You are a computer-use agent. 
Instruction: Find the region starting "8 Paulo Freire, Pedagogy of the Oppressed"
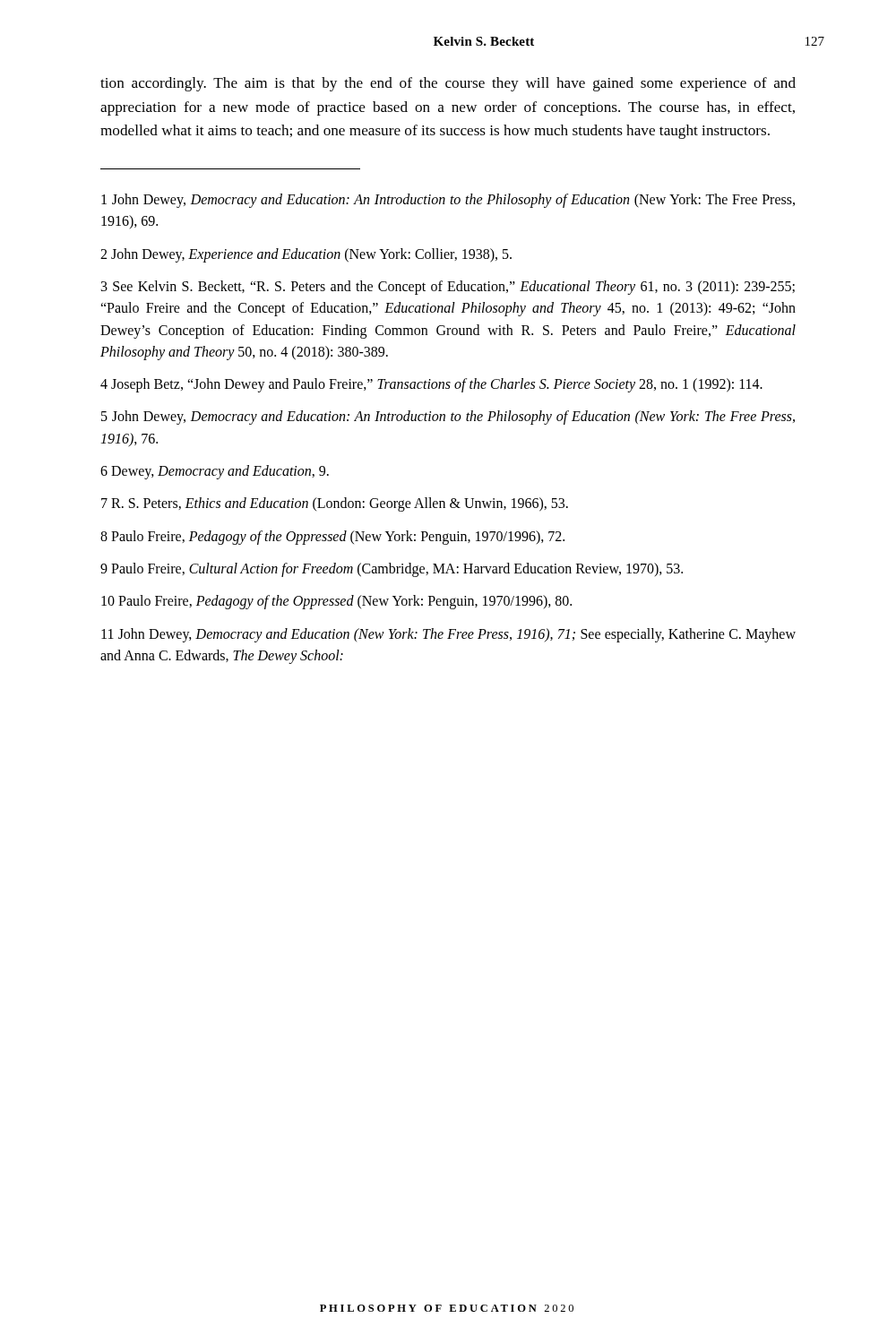click(x=333, y=536)
